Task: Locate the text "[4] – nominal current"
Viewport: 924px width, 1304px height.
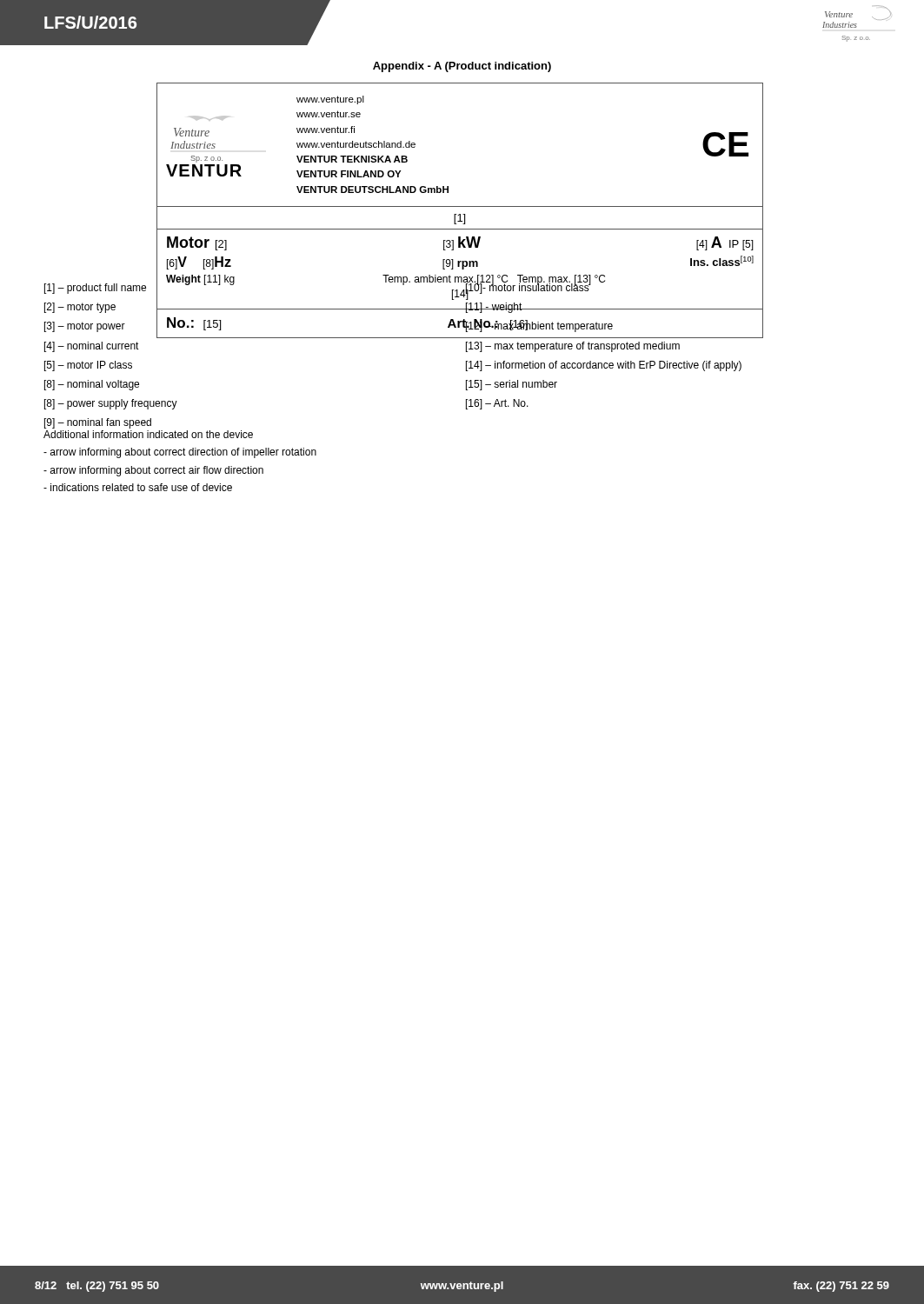Action: (x=91, y=346)
